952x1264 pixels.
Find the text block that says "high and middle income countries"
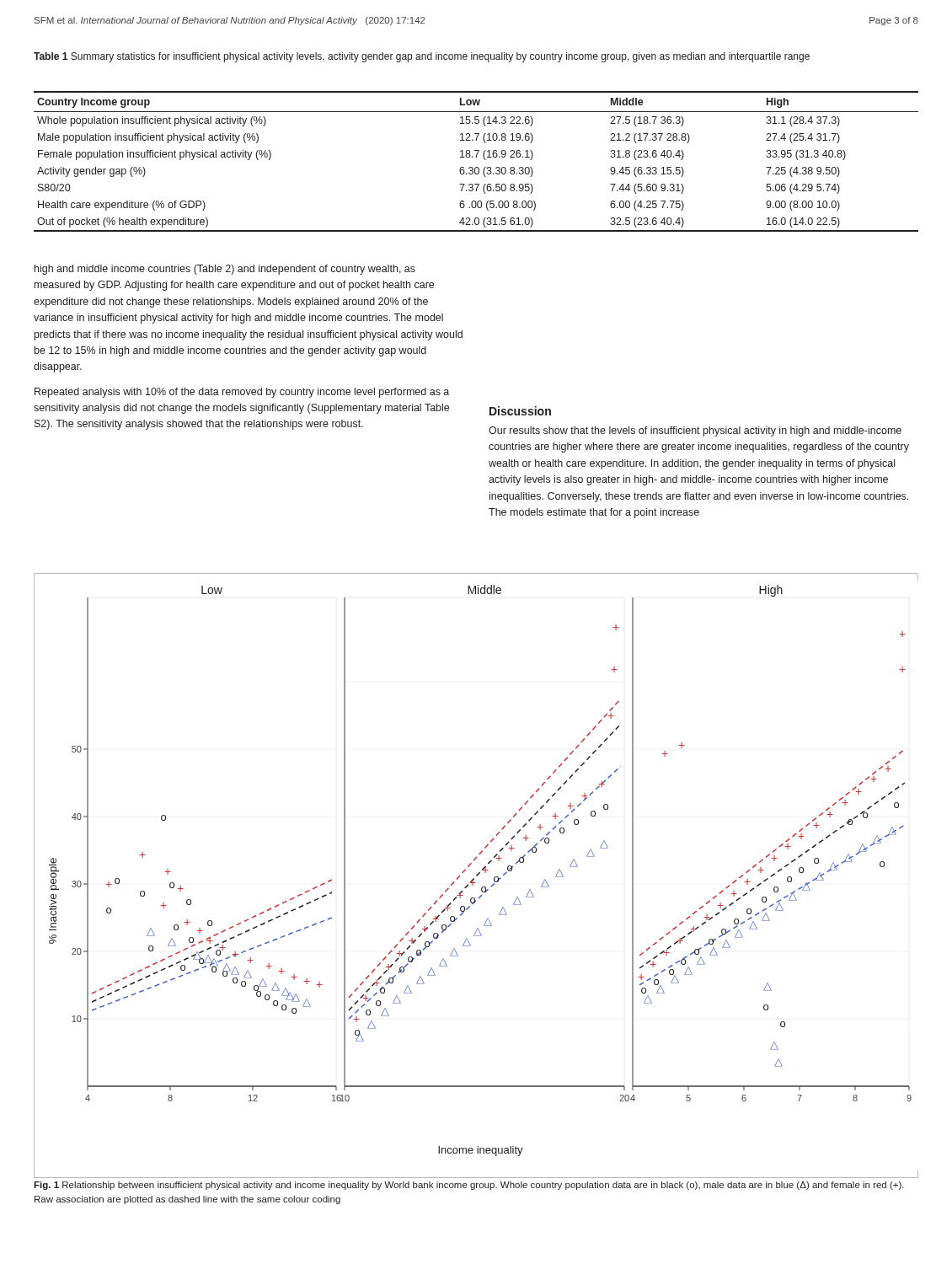pos(249,347)
